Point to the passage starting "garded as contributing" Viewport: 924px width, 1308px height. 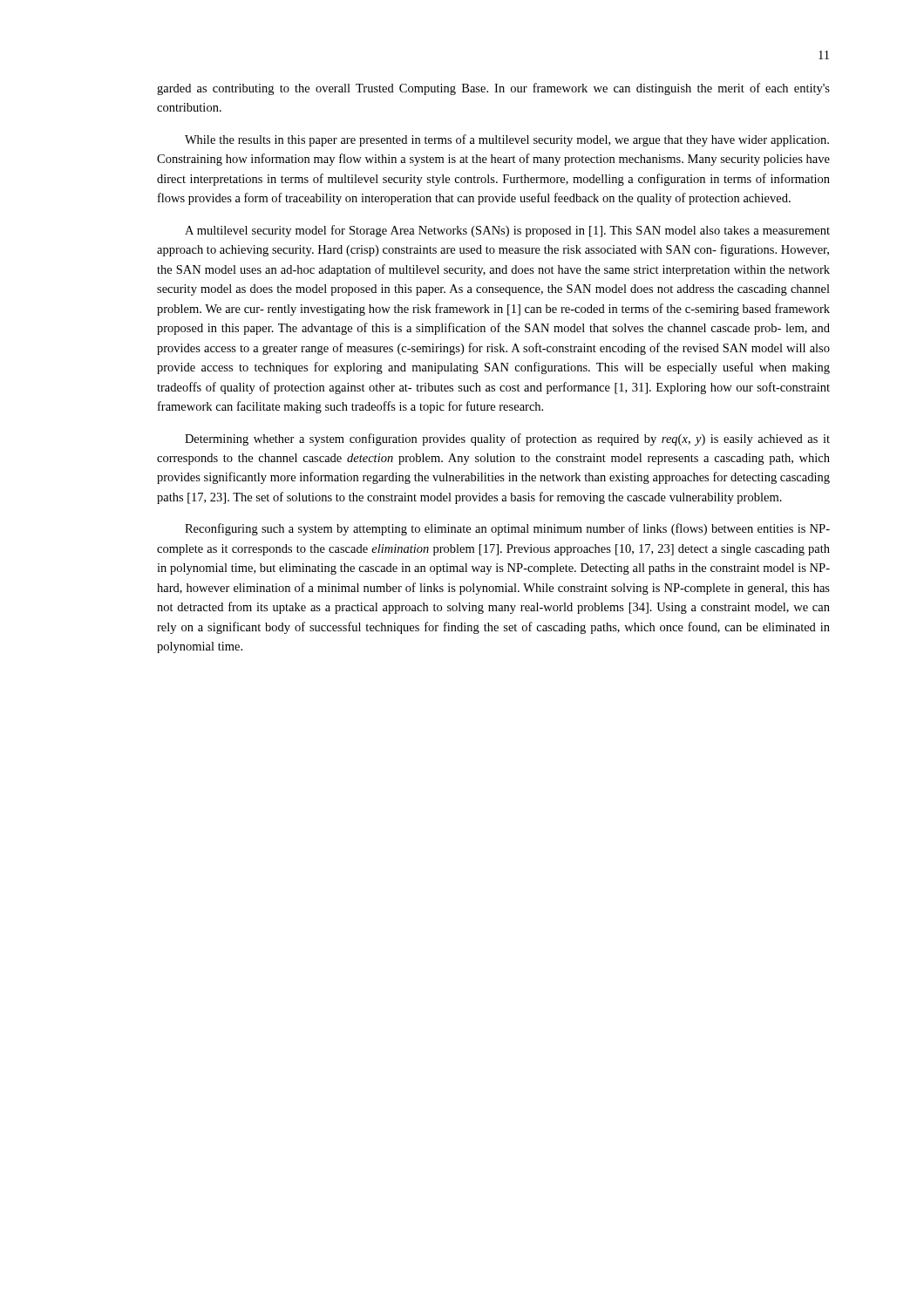[x=493, y=98]
